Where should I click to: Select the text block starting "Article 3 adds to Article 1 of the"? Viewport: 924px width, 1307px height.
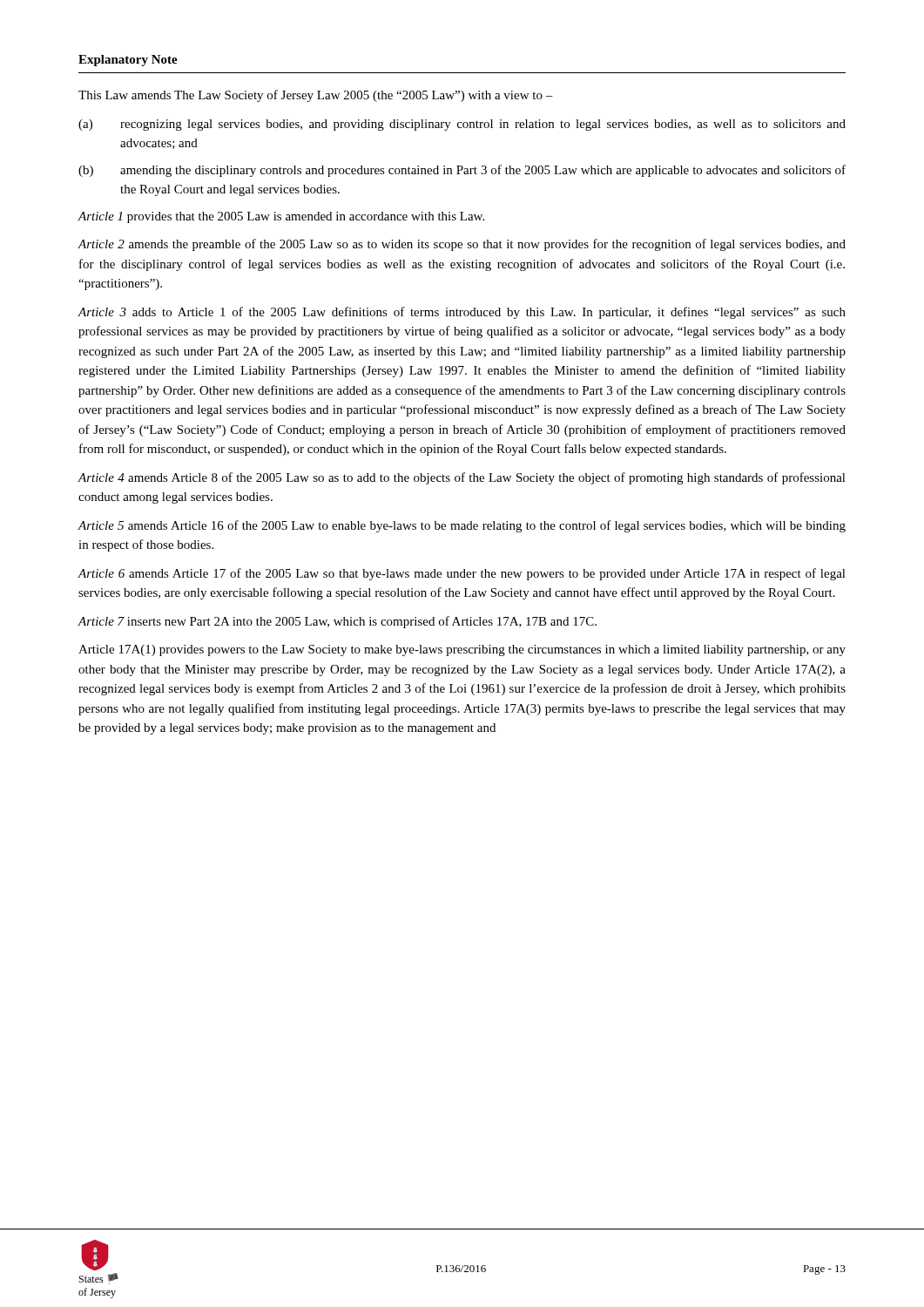point(462,380)
